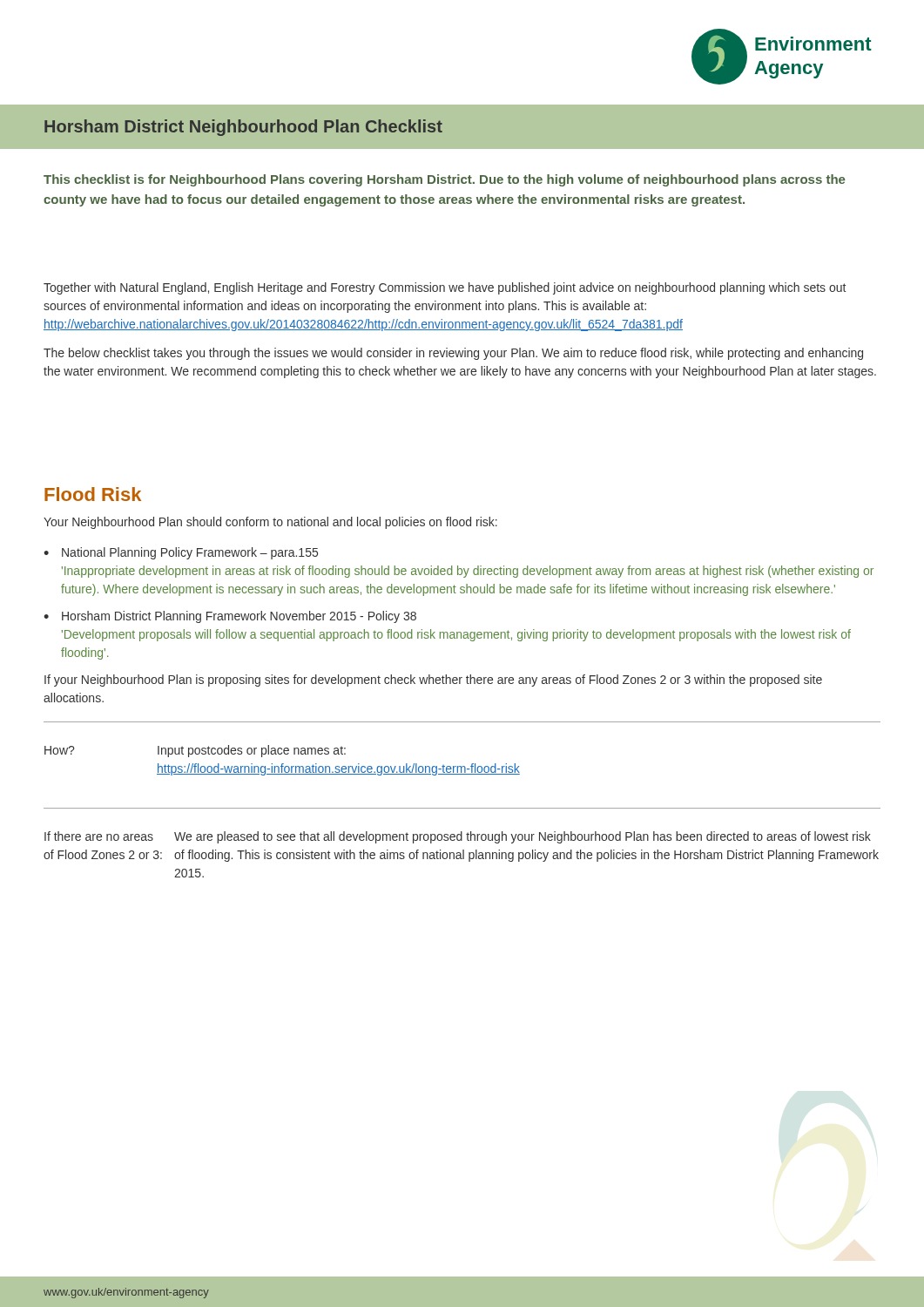Click the passage that begins "• National Planning Policy"

tap(462, 571)
